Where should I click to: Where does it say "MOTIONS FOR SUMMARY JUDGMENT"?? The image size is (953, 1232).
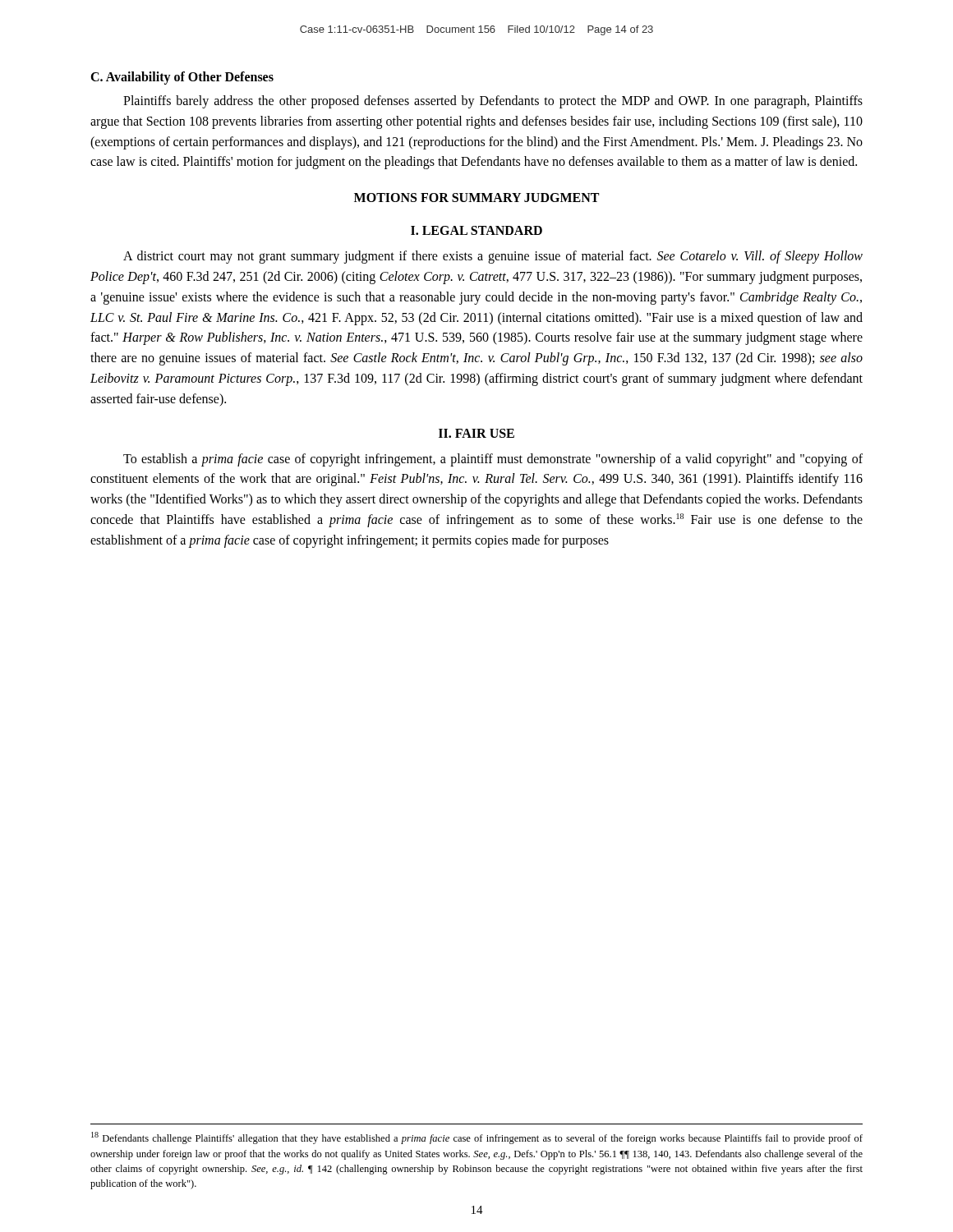tap(476, 198)
